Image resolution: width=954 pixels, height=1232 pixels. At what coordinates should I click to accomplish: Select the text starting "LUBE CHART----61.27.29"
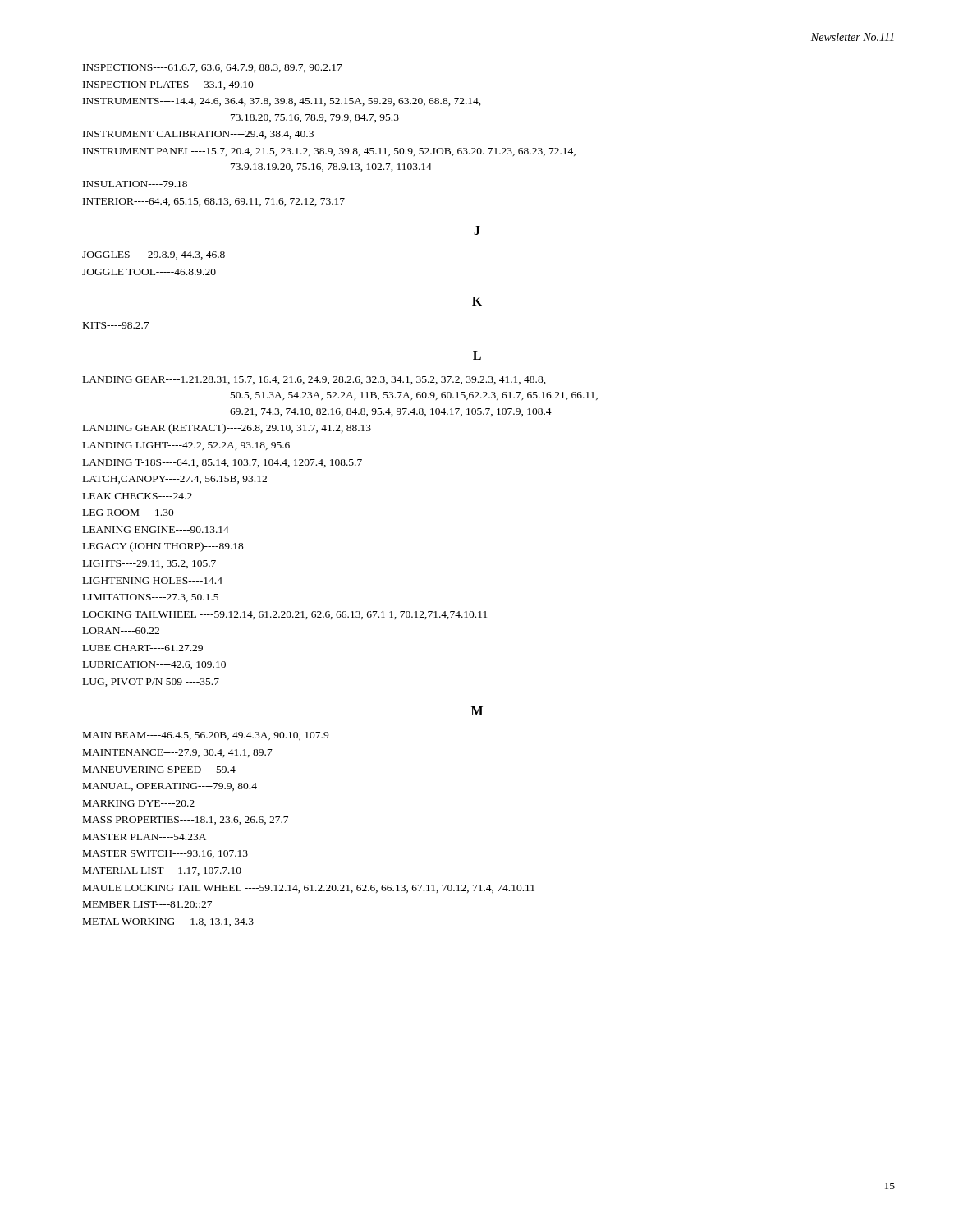click(x=143, y=647)
